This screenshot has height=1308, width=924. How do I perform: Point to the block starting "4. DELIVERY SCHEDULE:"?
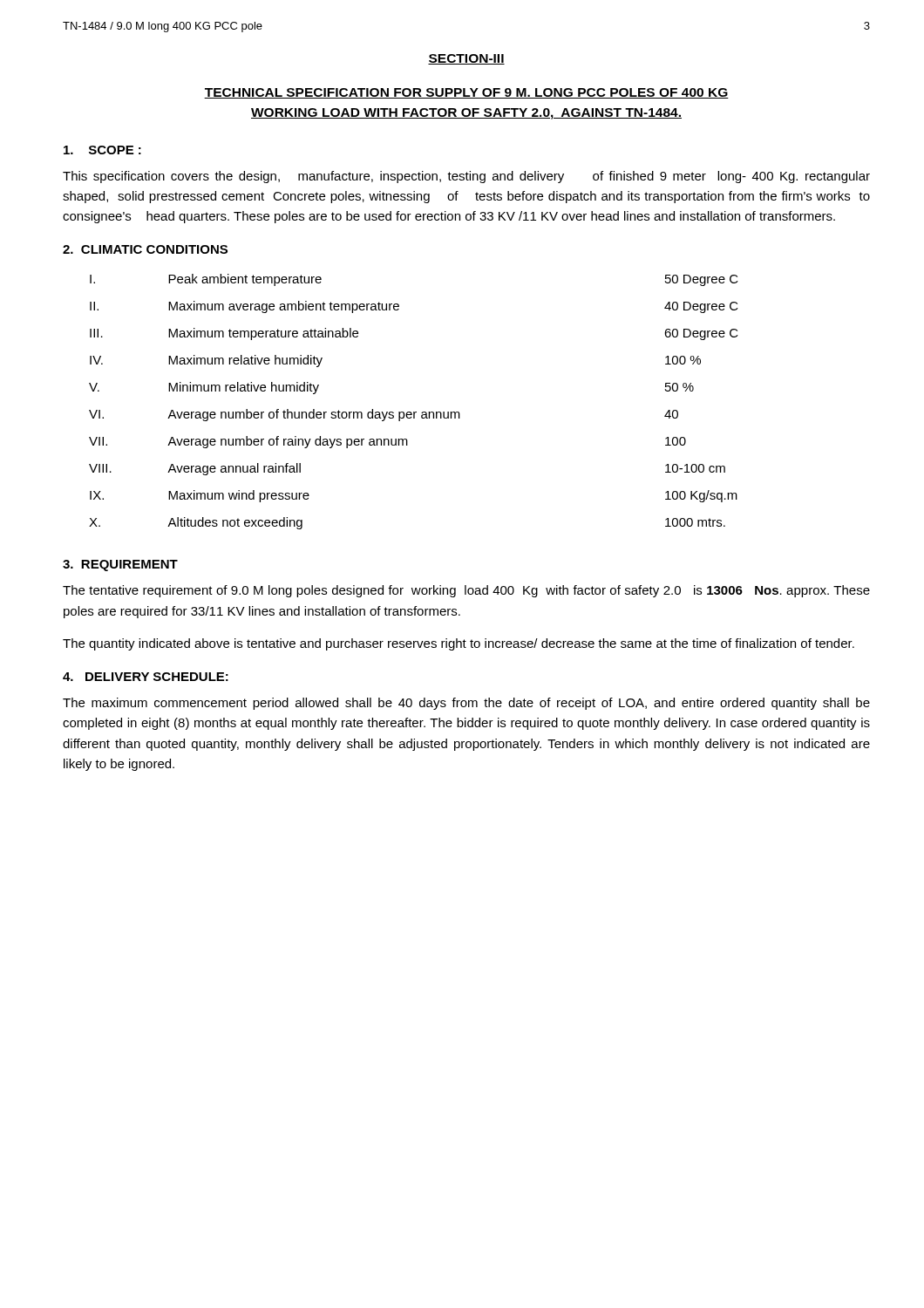[x=146, y=676]
